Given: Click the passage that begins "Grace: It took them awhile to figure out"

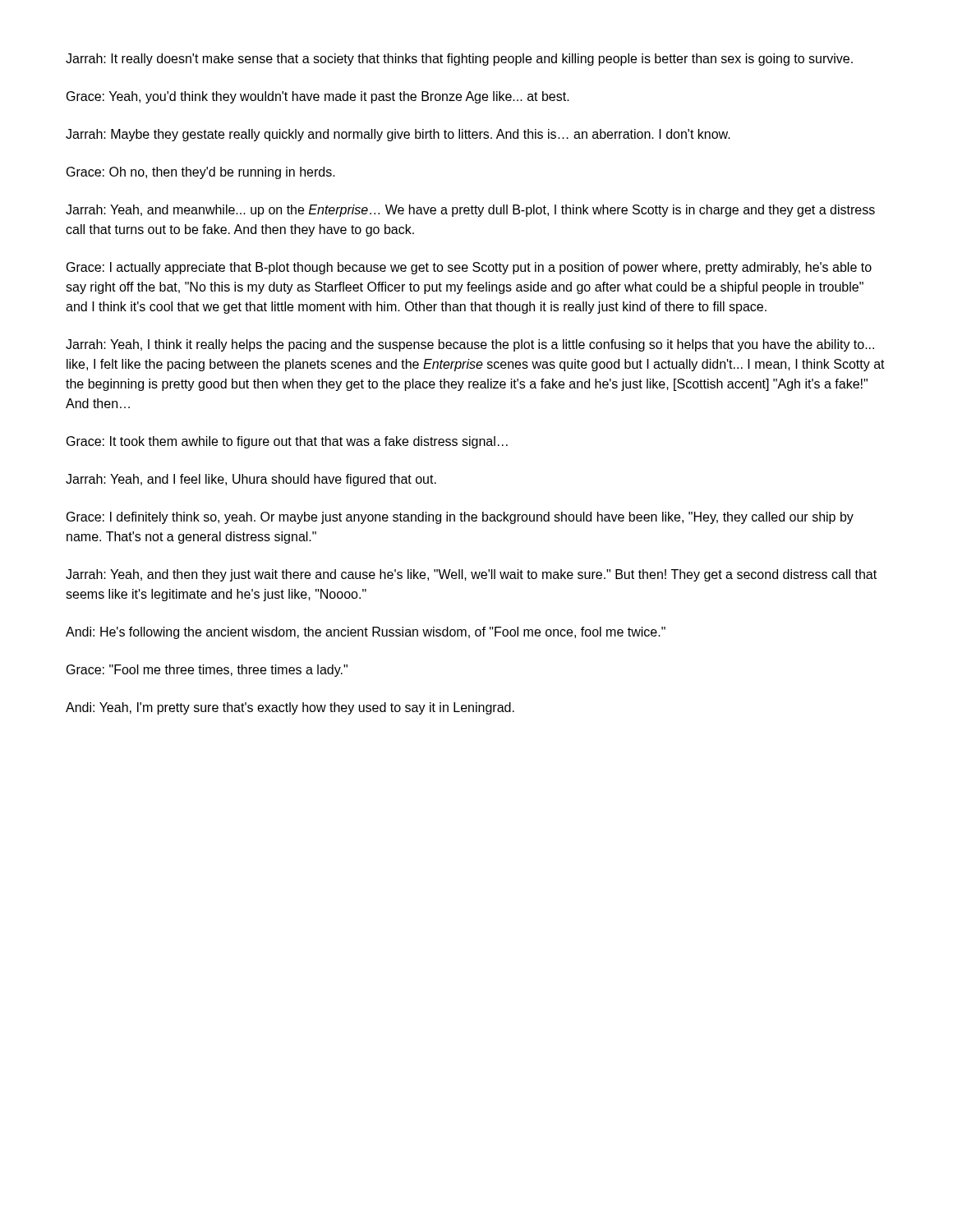Looking at the screenshot, I should click(x=287, y=441).
